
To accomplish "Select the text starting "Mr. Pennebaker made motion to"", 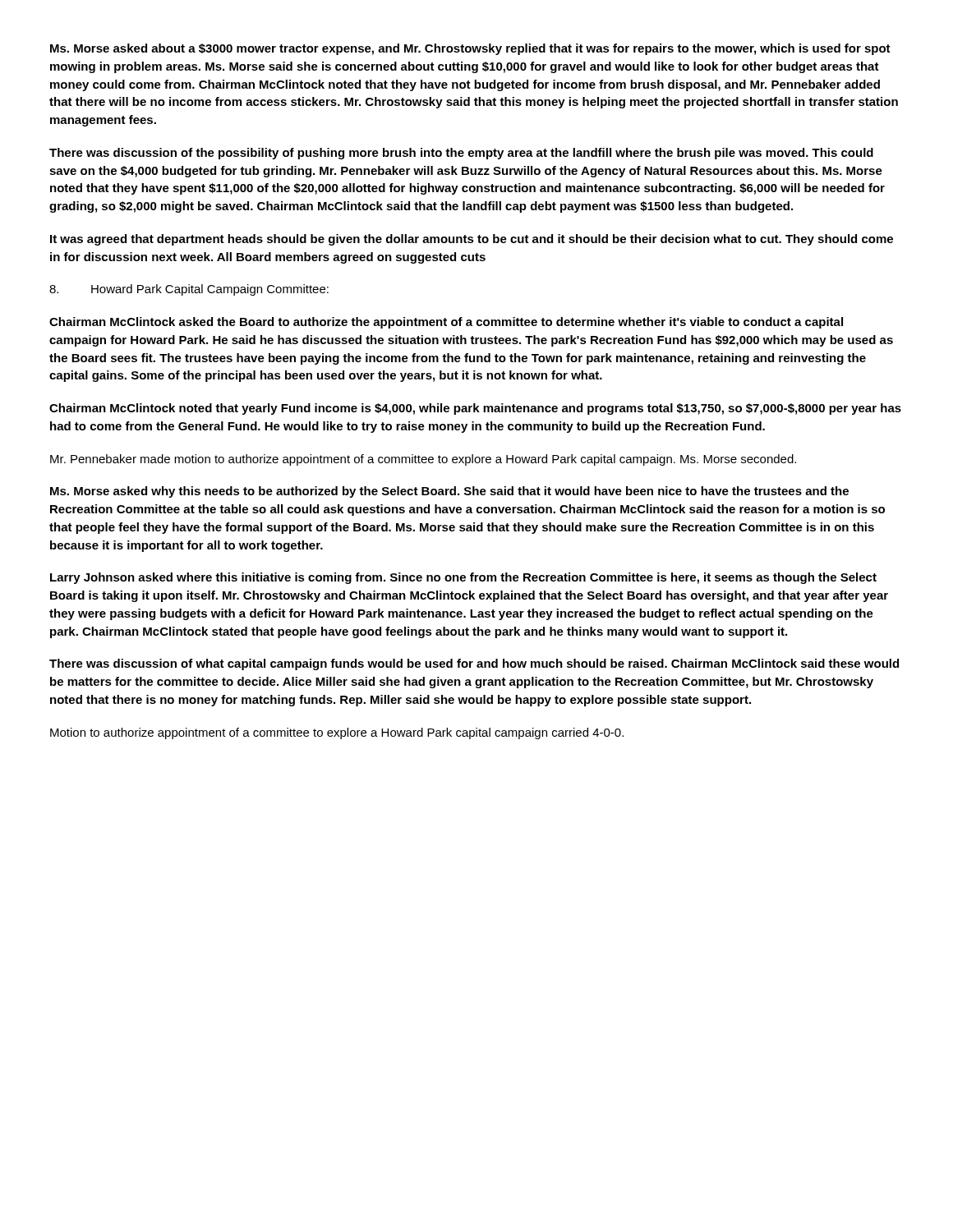I will [x=423, y=458].
